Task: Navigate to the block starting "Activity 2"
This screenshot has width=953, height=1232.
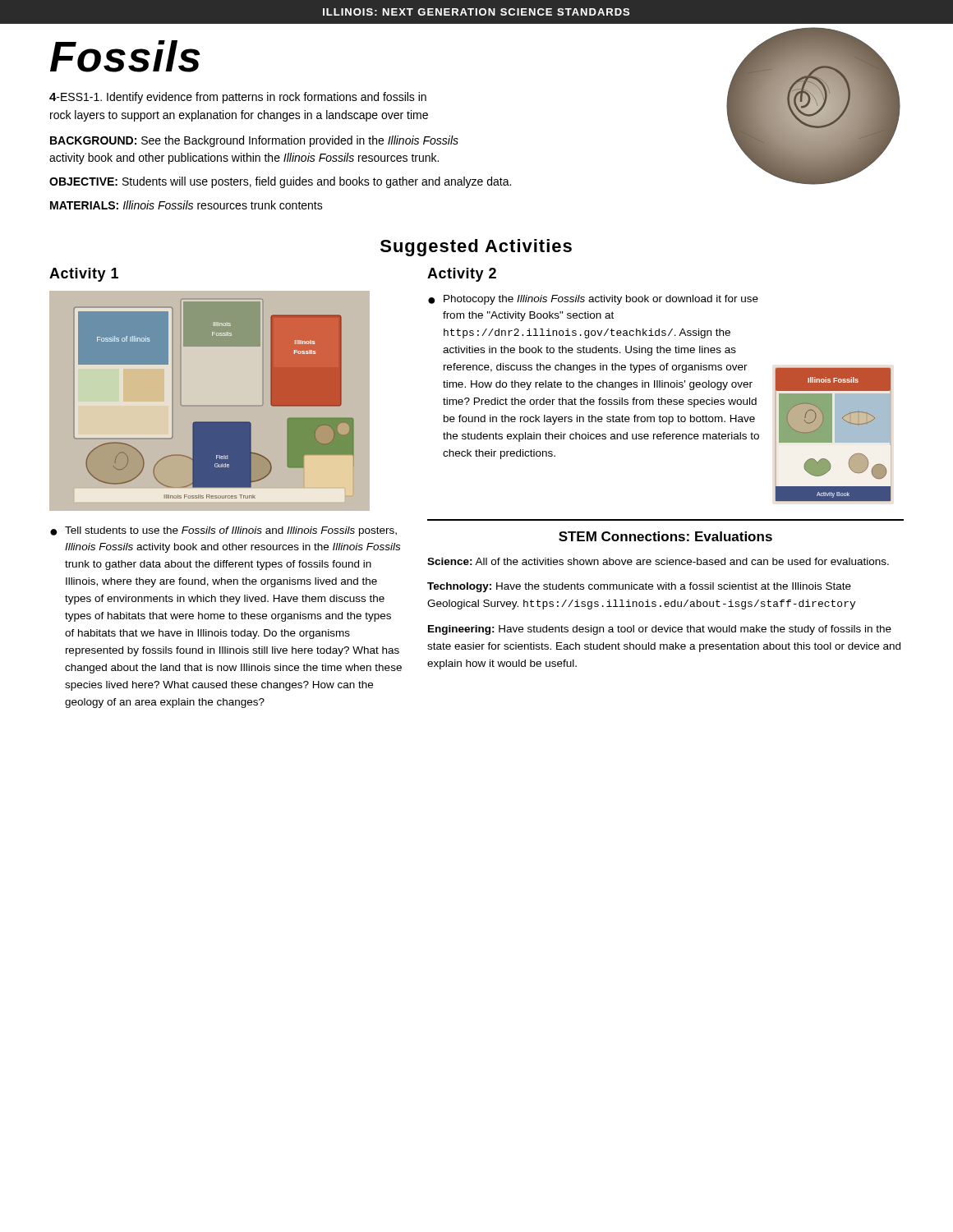Action: point(462,273)
